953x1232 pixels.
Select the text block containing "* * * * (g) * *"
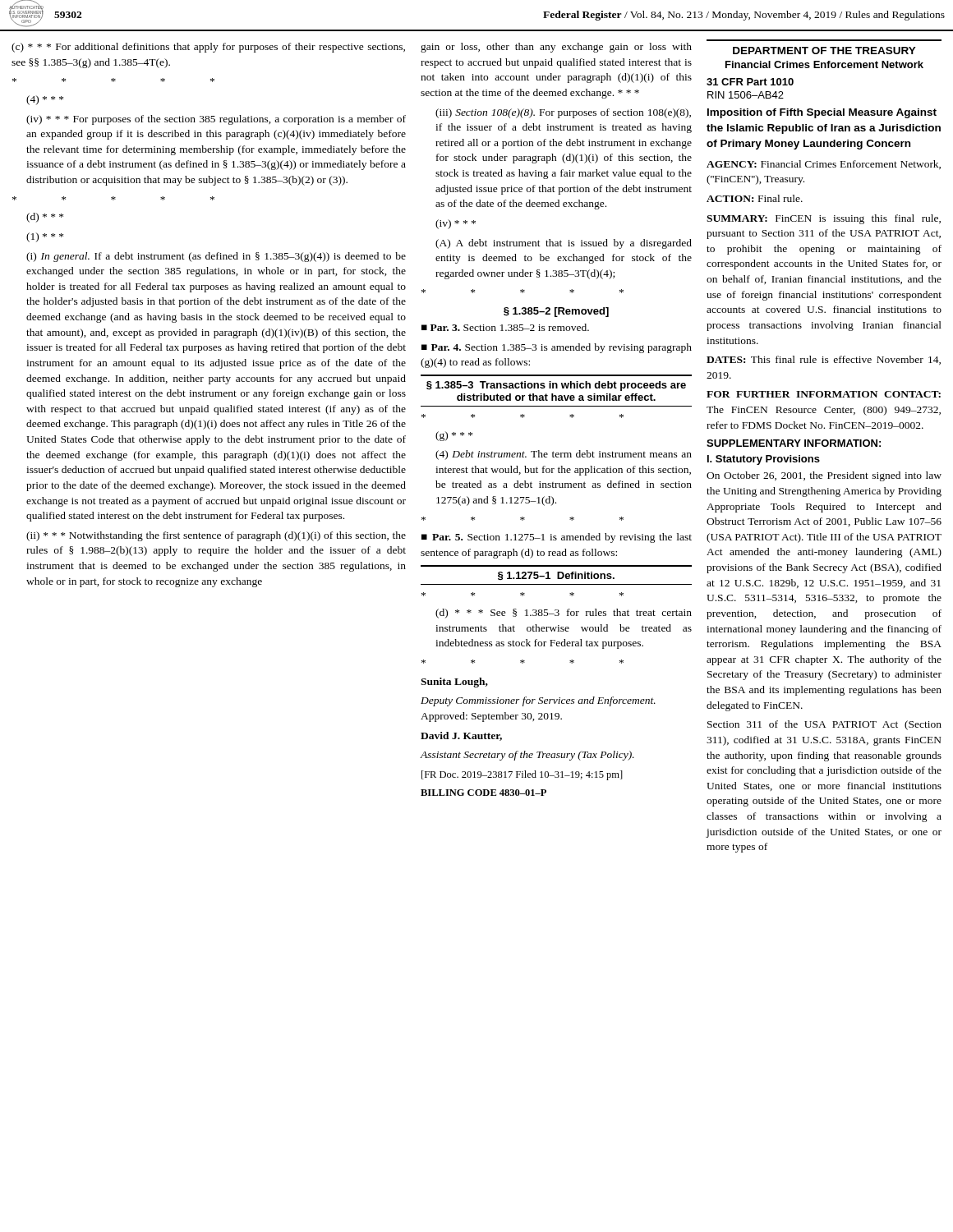[556, 485]
